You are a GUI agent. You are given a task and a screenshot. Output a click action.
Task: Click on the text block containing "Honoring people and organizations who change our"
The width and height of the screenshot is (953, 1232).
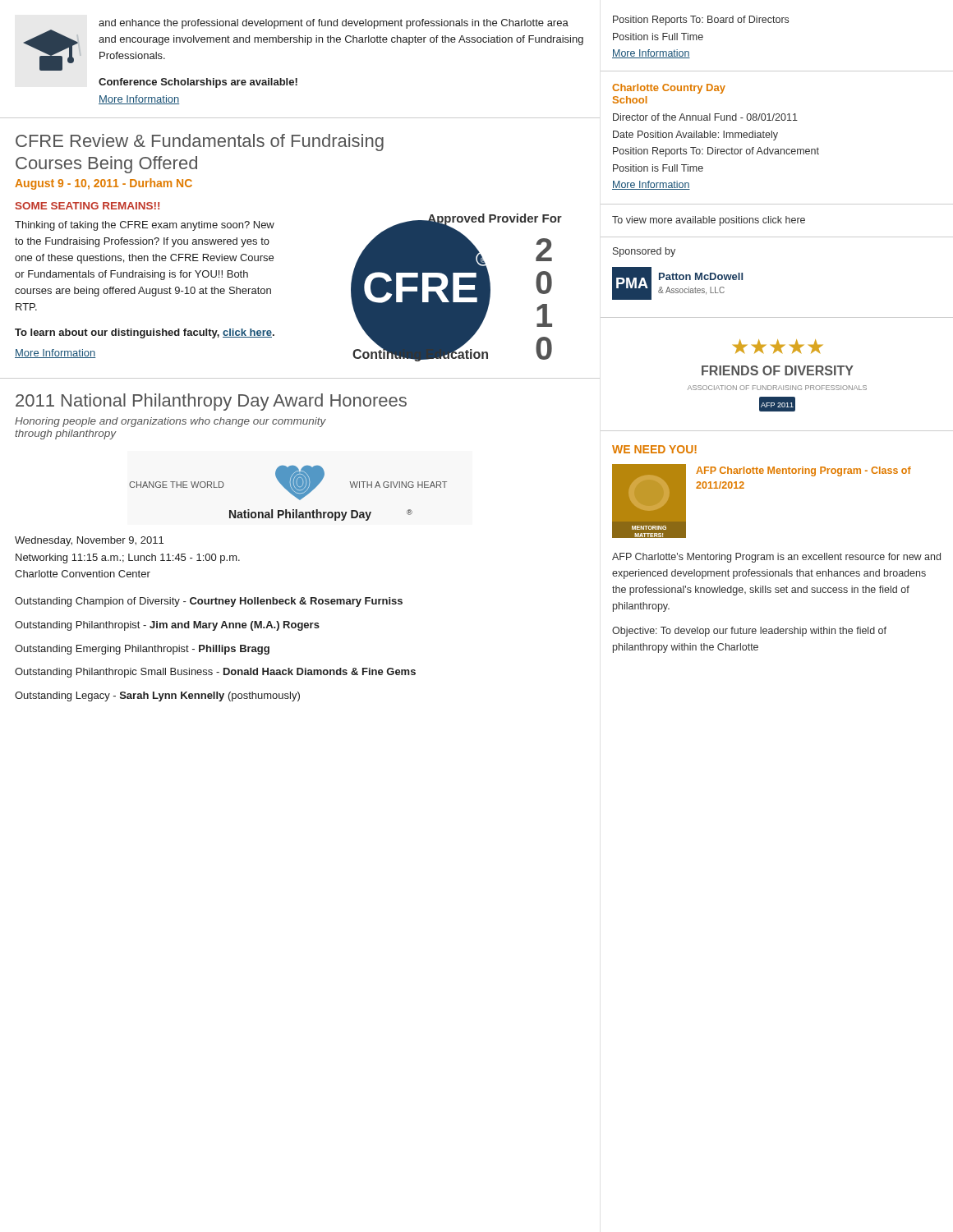click(170, 427)
